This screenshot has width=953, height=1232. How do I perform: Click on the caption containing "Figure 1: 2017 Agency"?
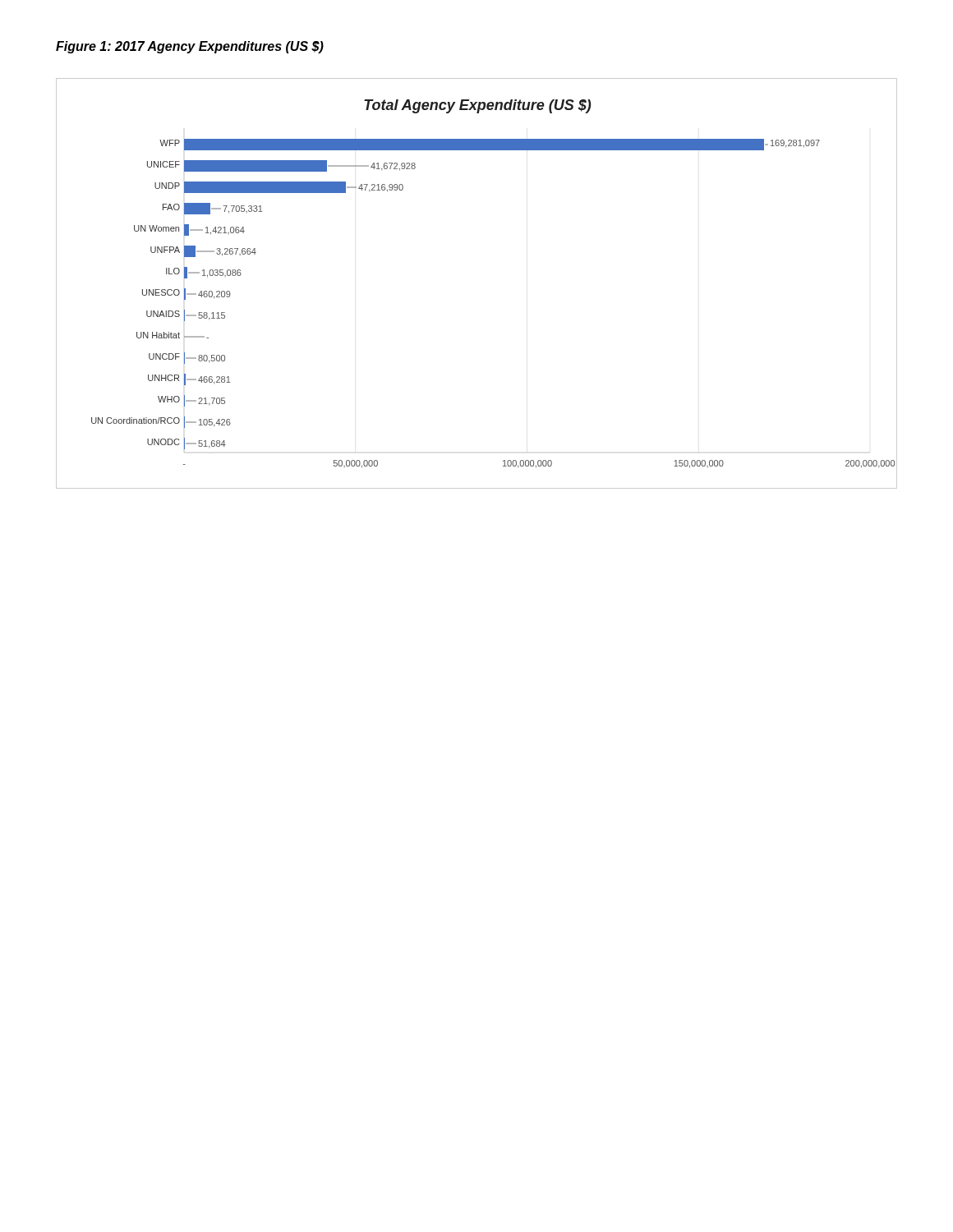(x=190, y=46)
